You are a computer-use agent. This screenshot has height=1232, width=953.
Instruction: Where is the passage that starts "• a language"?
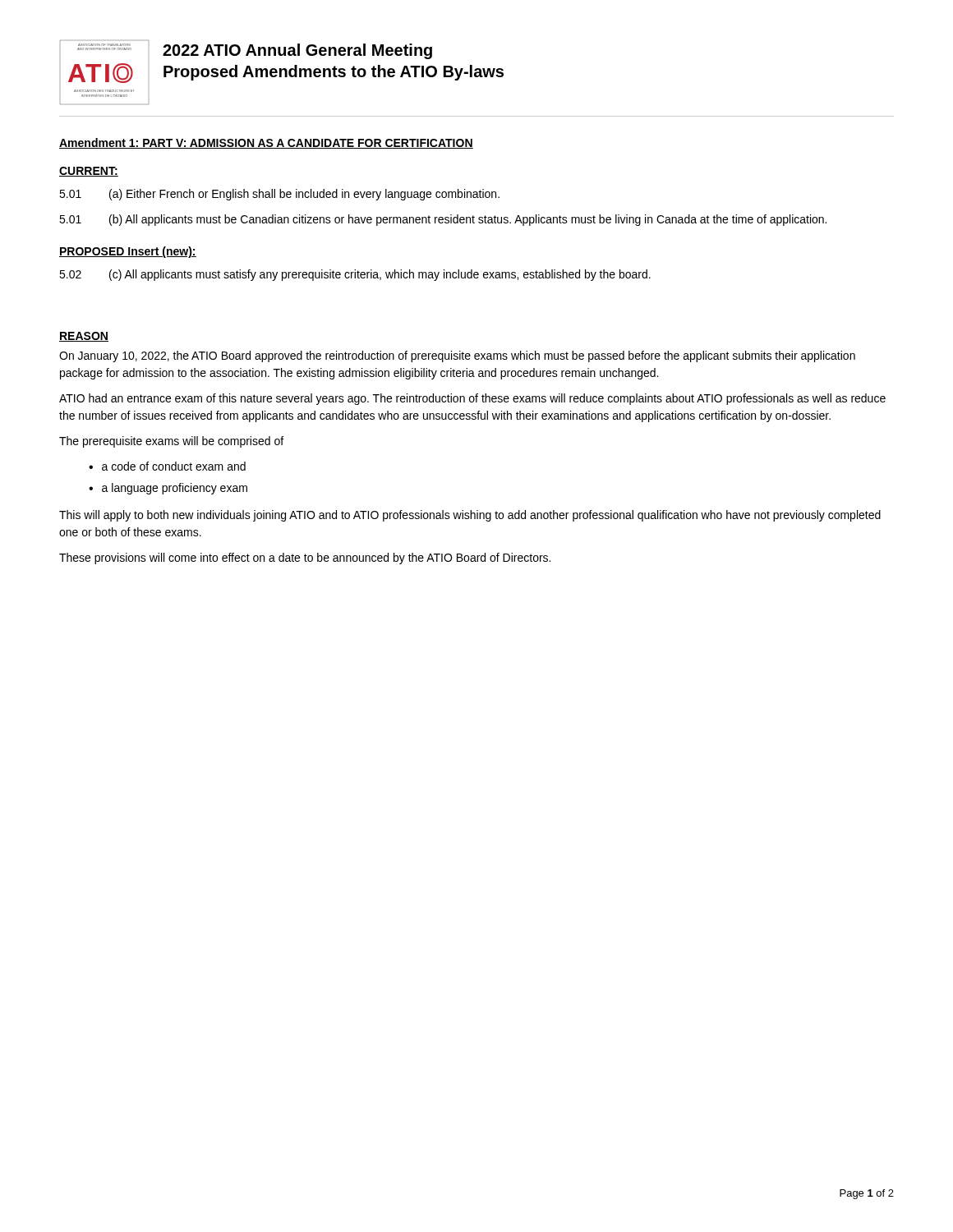168,489
